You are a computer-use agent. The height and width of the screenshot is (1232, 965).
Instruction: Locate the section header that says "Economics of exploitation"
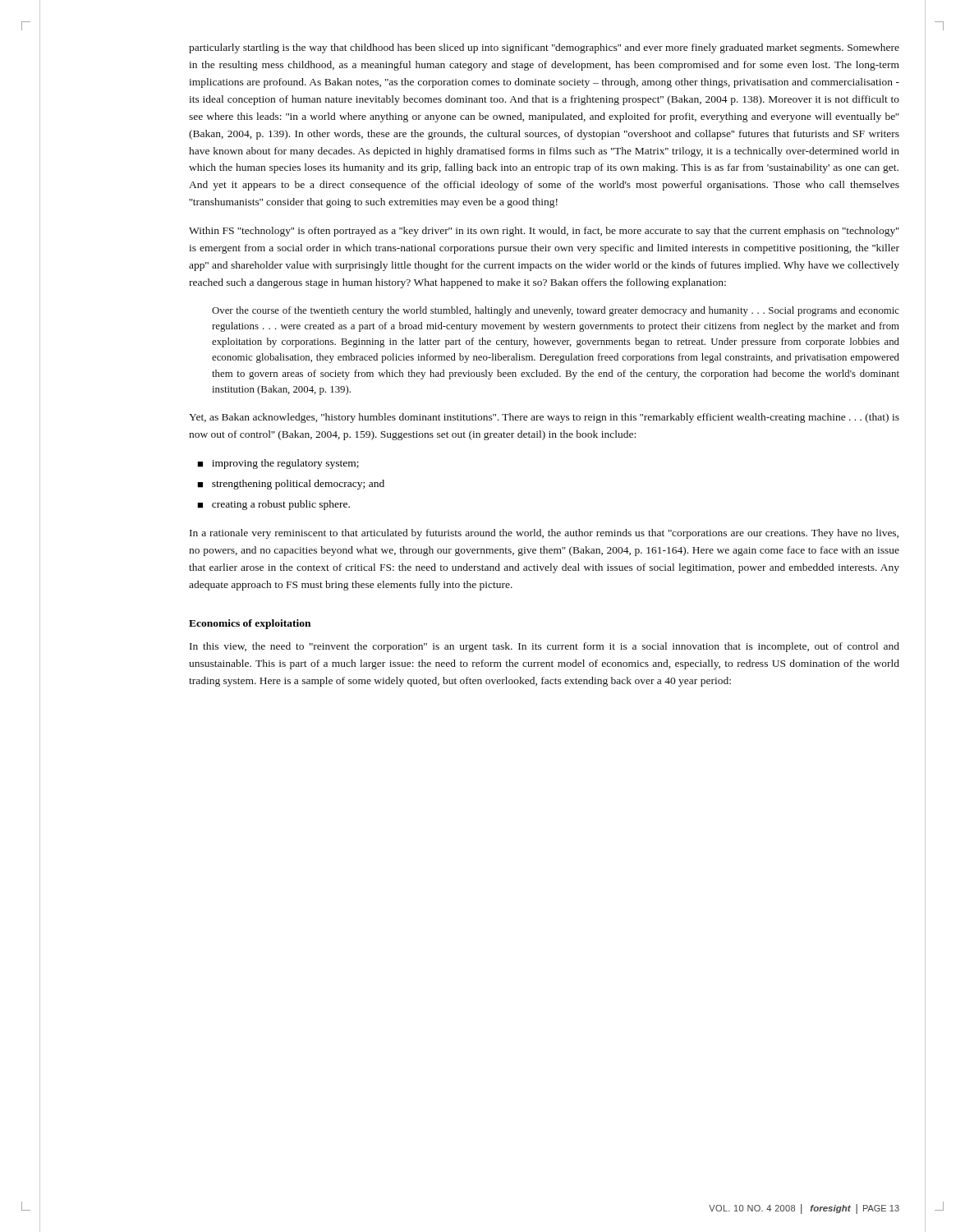point(250,623)
